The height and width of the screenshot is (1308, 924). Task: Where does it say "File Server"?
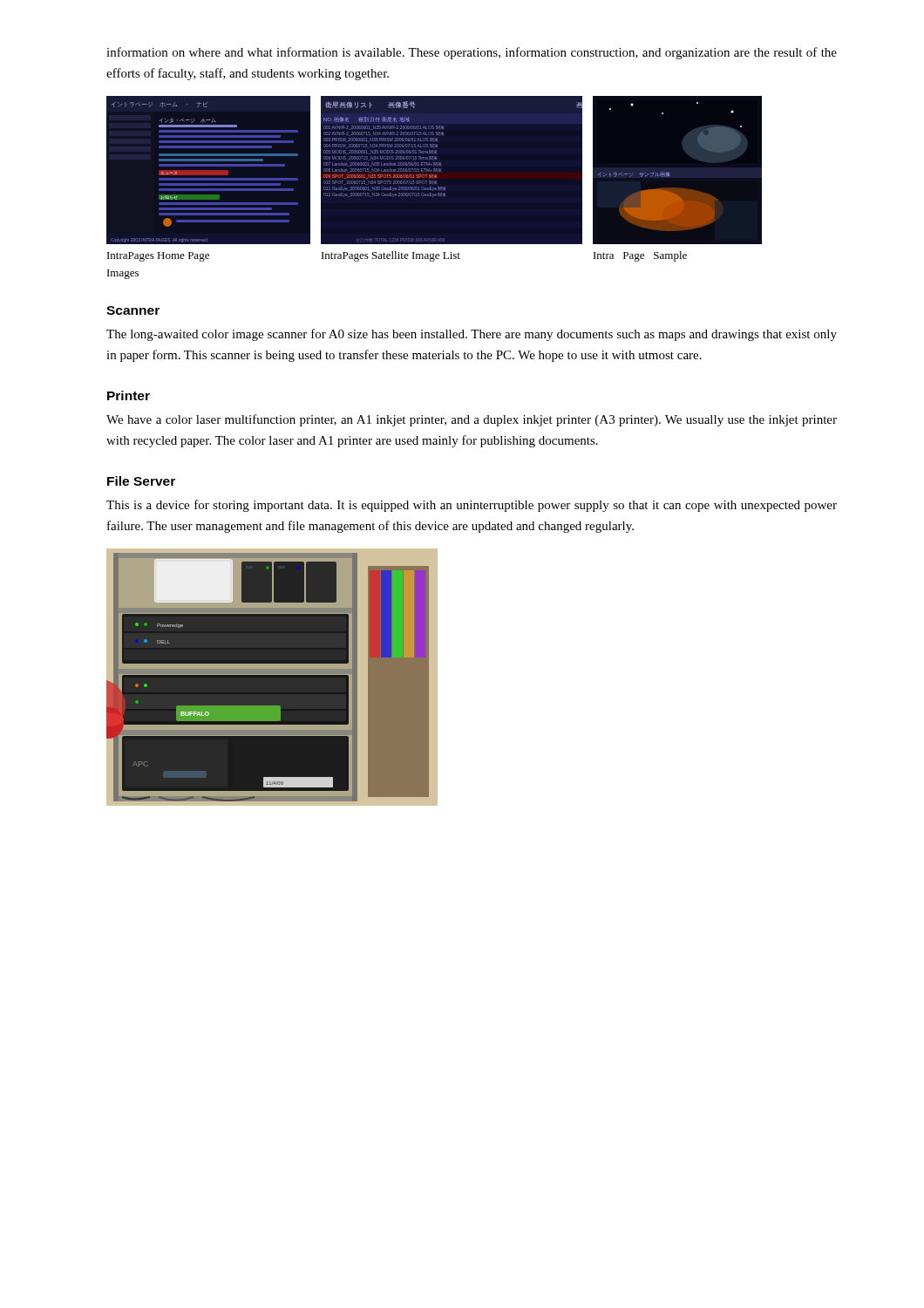pyautogui.click(x=141, y=481)
